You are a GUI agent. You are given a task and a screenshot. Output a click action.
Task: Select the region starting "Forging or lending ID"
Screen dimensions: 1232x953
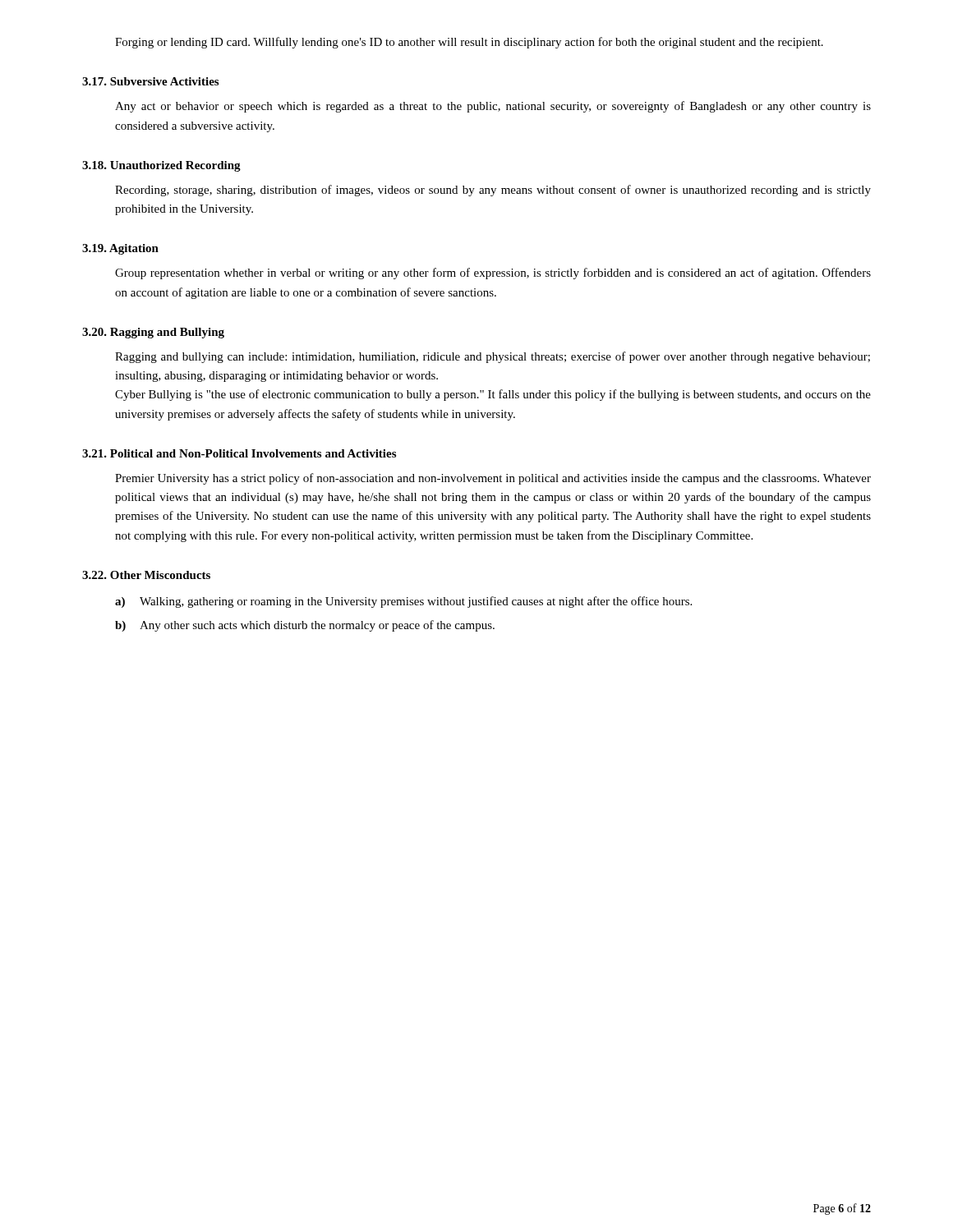tap(469, 42)
